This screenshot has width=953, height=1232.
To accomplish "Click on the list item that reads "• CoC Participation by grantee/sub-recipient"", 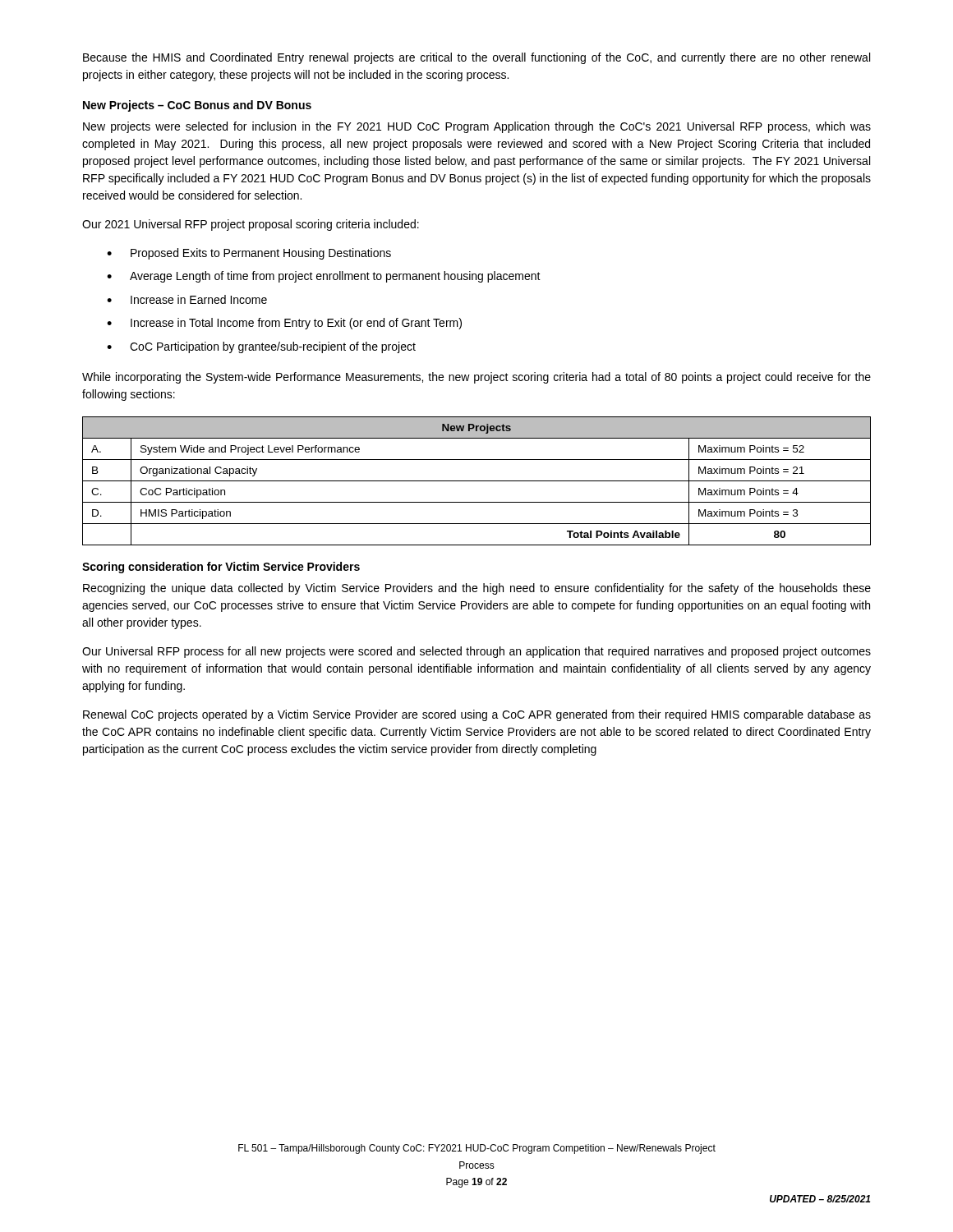I will (x=261, y=347).
